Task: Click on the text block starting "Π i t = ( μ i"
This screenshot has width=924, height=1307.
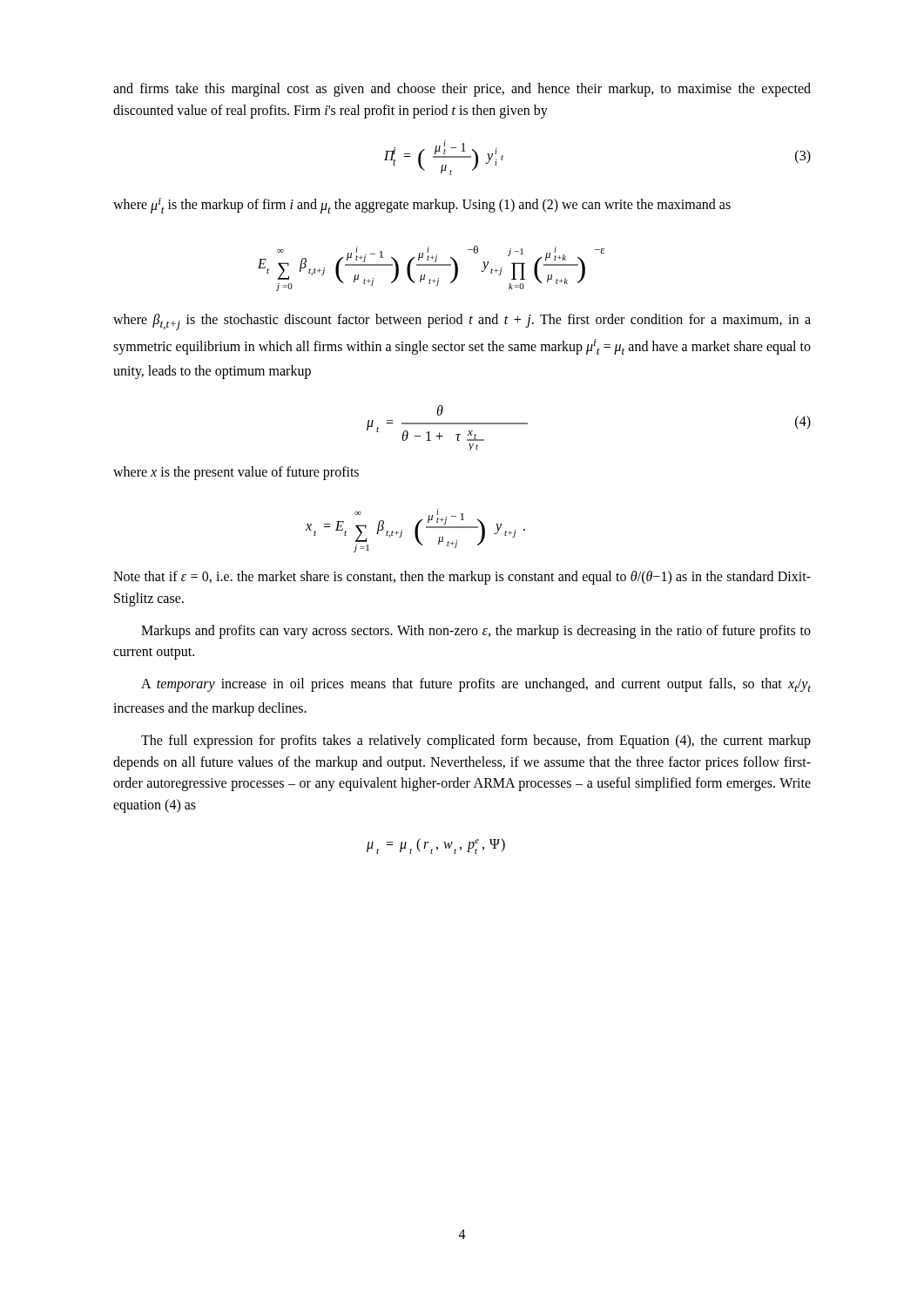Action: coord(452,157)
